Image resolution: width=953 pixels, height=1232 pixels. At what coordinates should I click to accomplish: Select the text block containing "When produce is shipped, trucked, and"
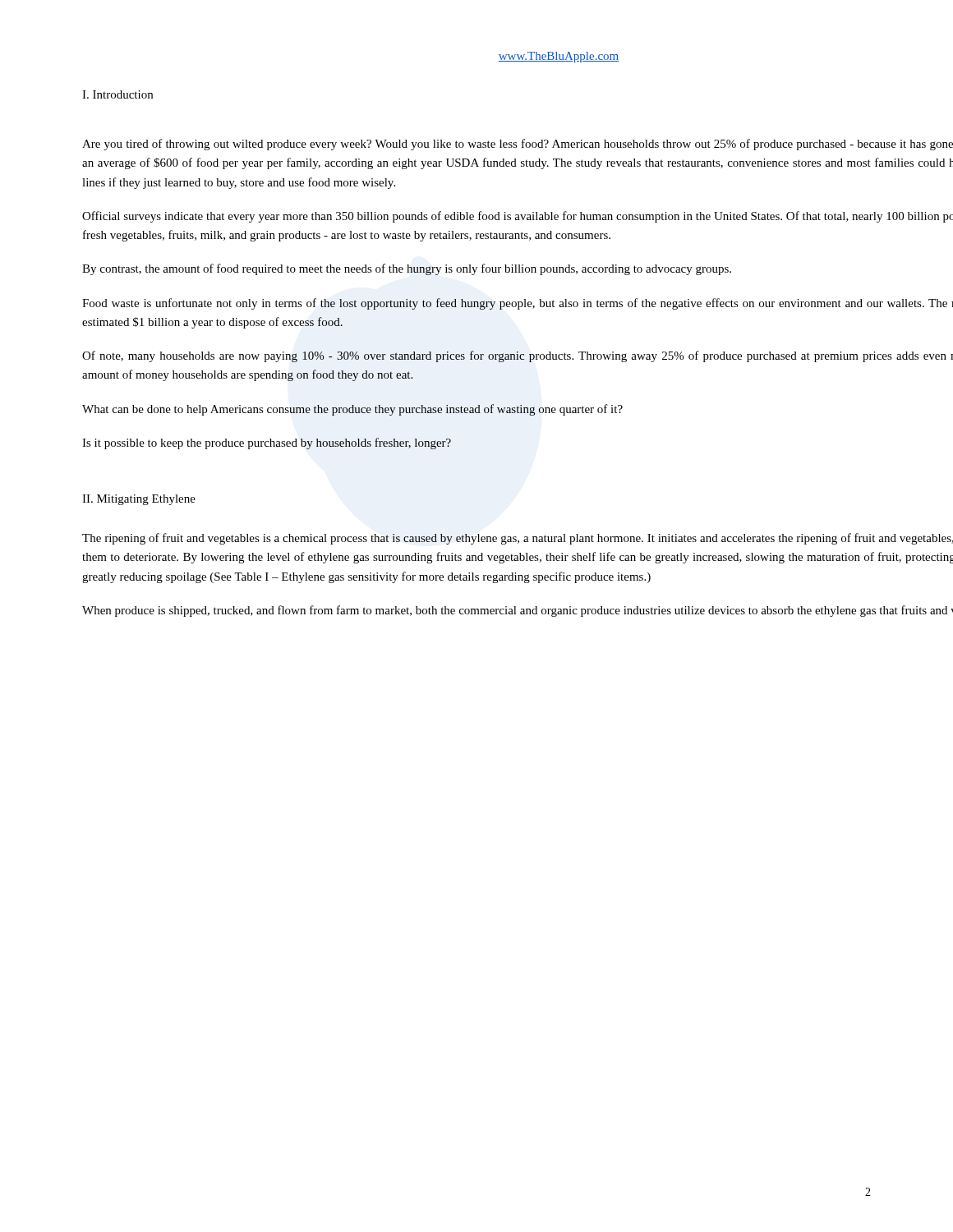pos(518,610)
